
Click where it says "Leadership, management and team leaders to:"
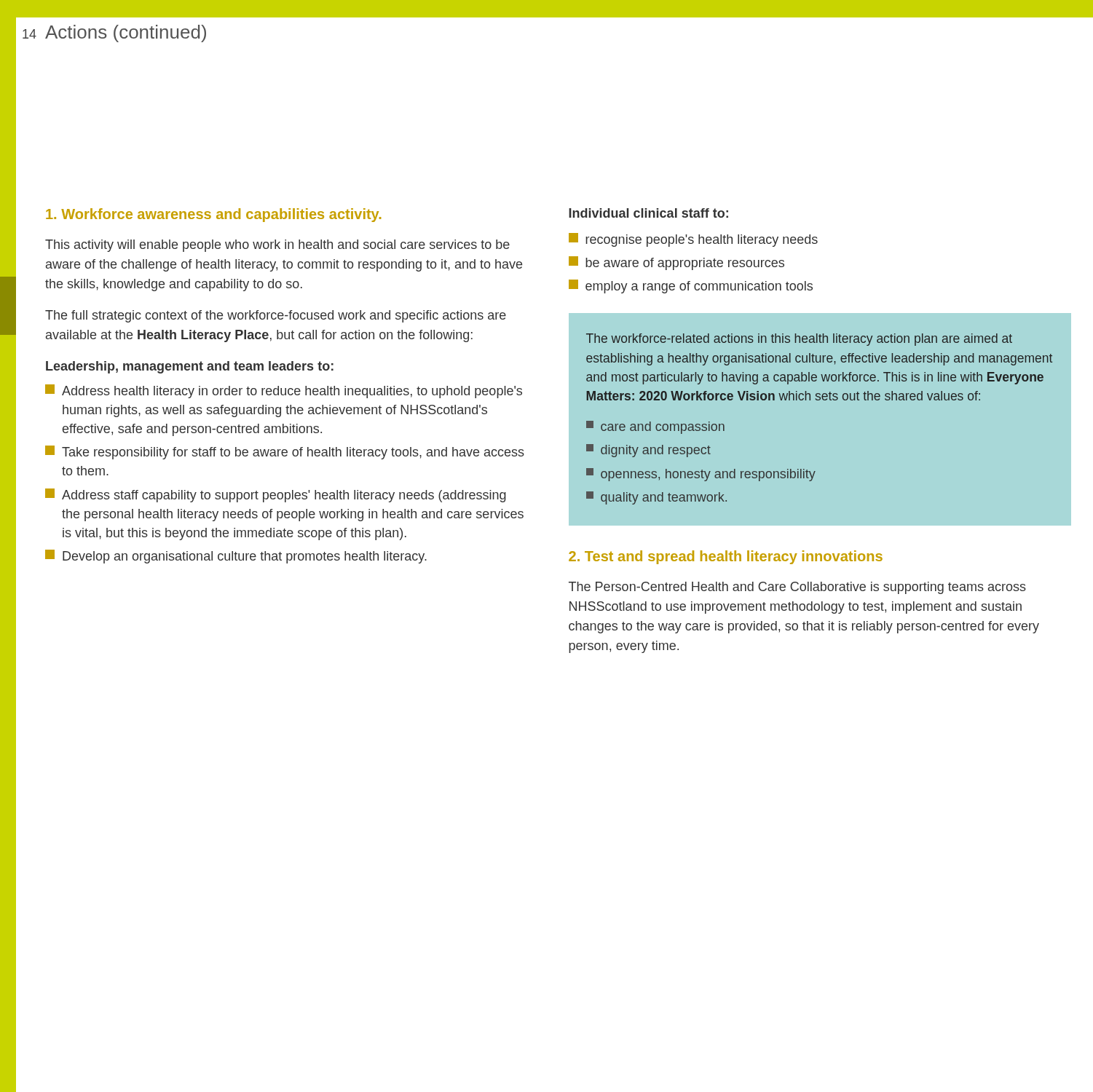point(190,366)
